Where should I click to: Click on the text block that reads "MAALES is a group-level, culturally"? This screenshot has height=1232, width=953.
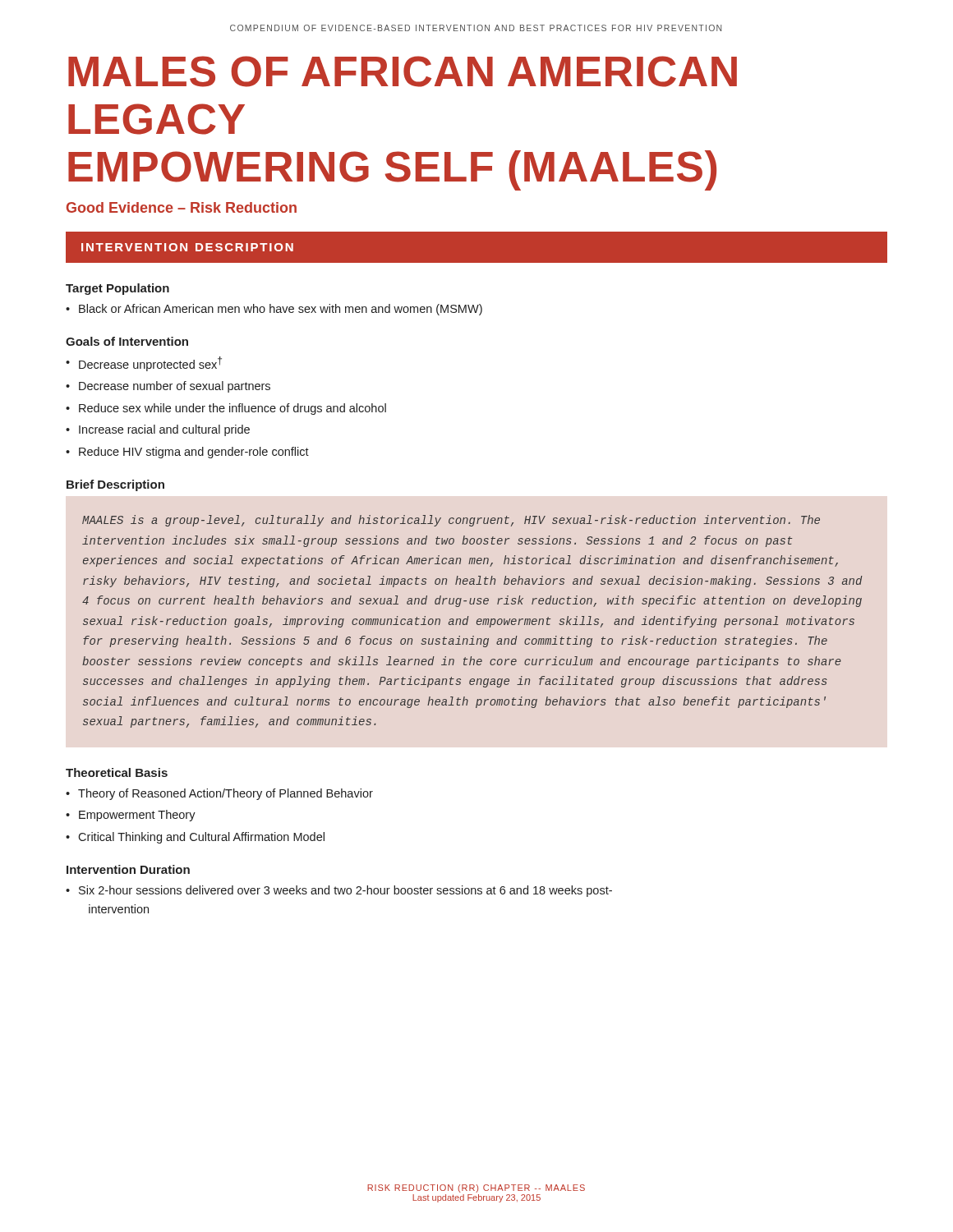(476, 622)
